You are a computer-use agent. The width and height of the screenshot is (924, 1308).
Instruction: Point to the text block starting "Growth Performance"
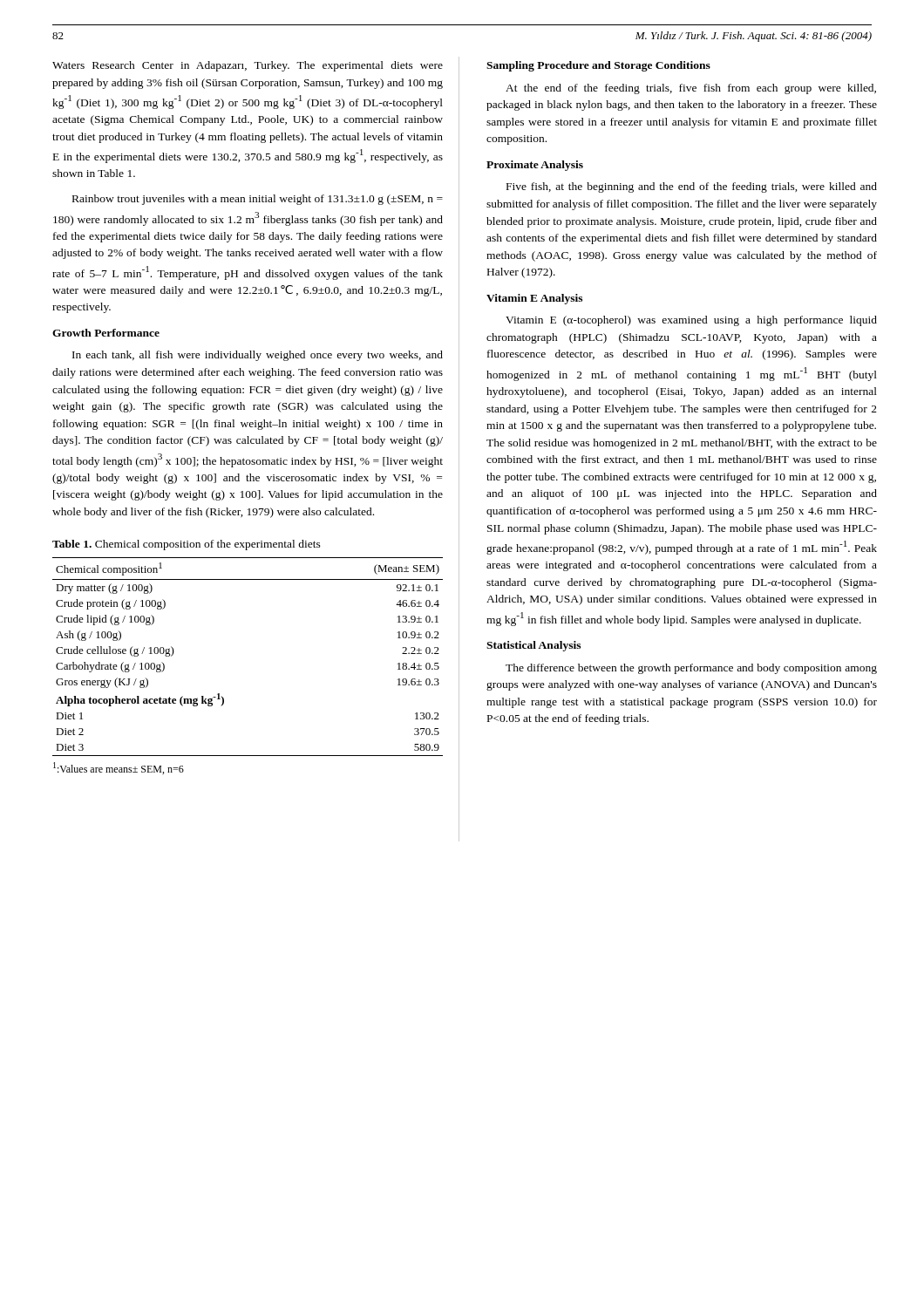coord(106,332)
